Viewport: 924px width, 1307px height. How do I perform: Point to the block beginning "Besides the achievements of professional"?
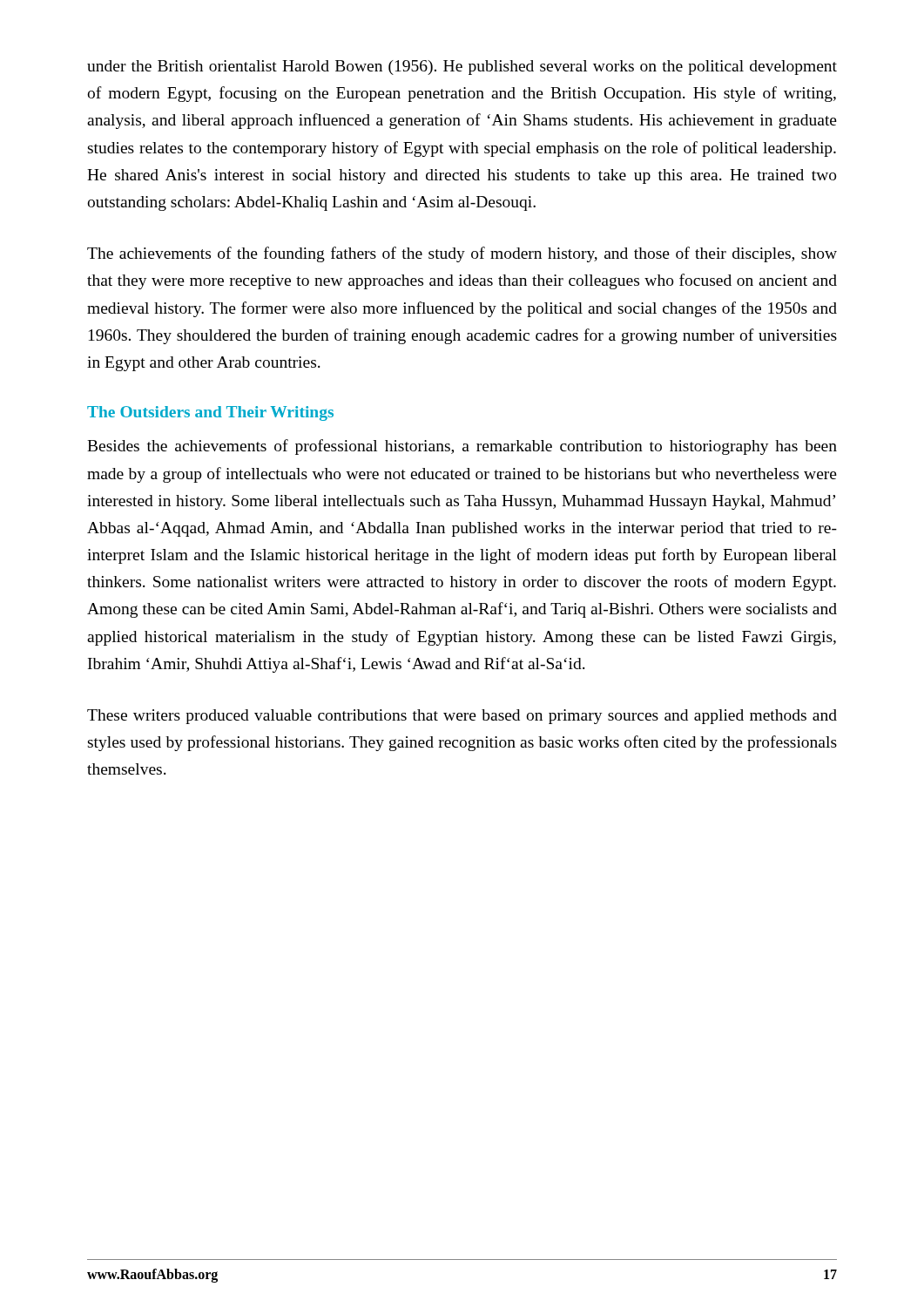[462, 555]
